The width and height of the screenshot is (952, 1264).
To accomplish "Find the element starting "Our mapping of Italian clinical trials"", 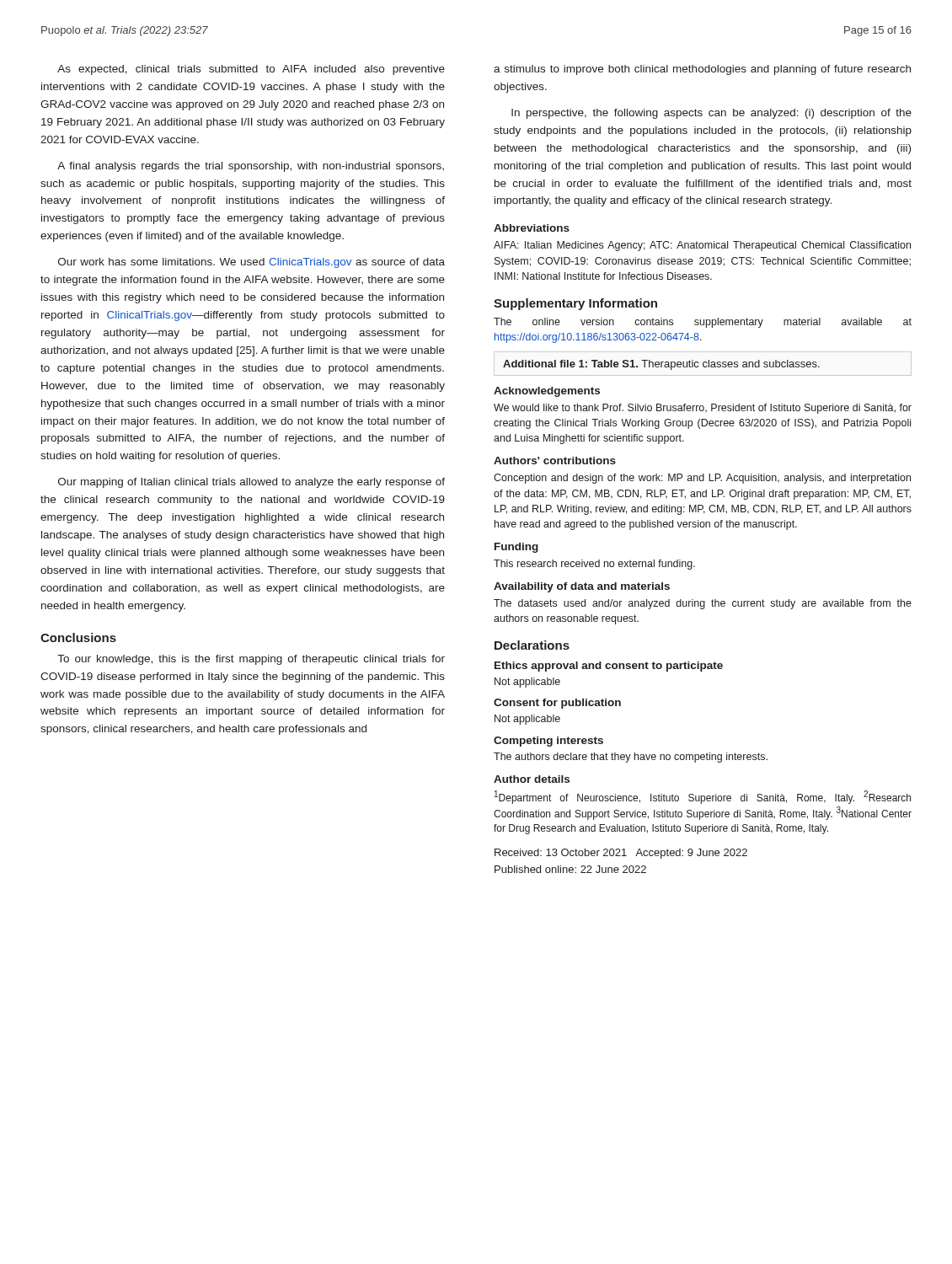I will (243, 544).
